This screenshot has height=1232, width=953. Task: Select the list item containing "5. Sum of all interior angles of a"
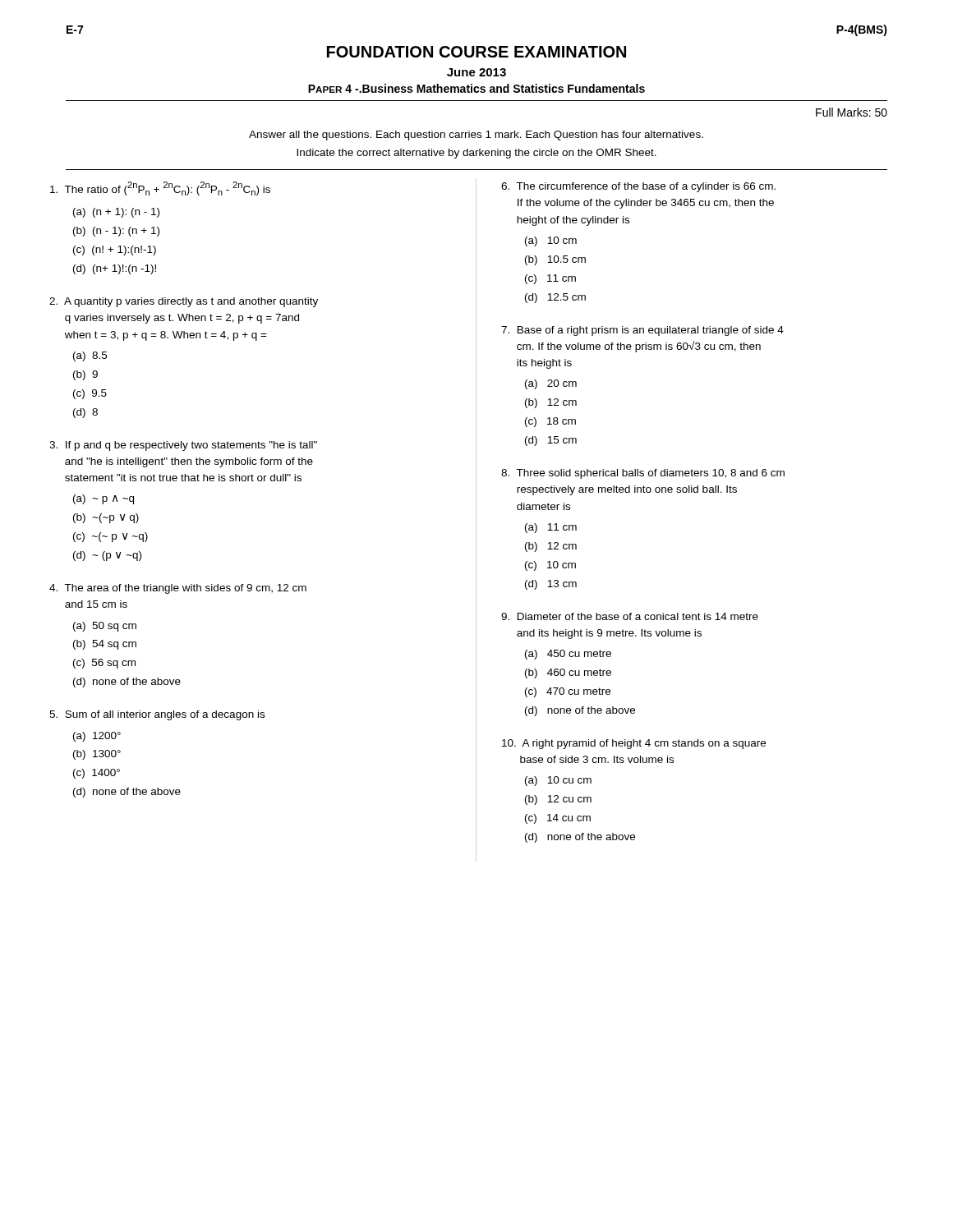(x=157, y=715)
